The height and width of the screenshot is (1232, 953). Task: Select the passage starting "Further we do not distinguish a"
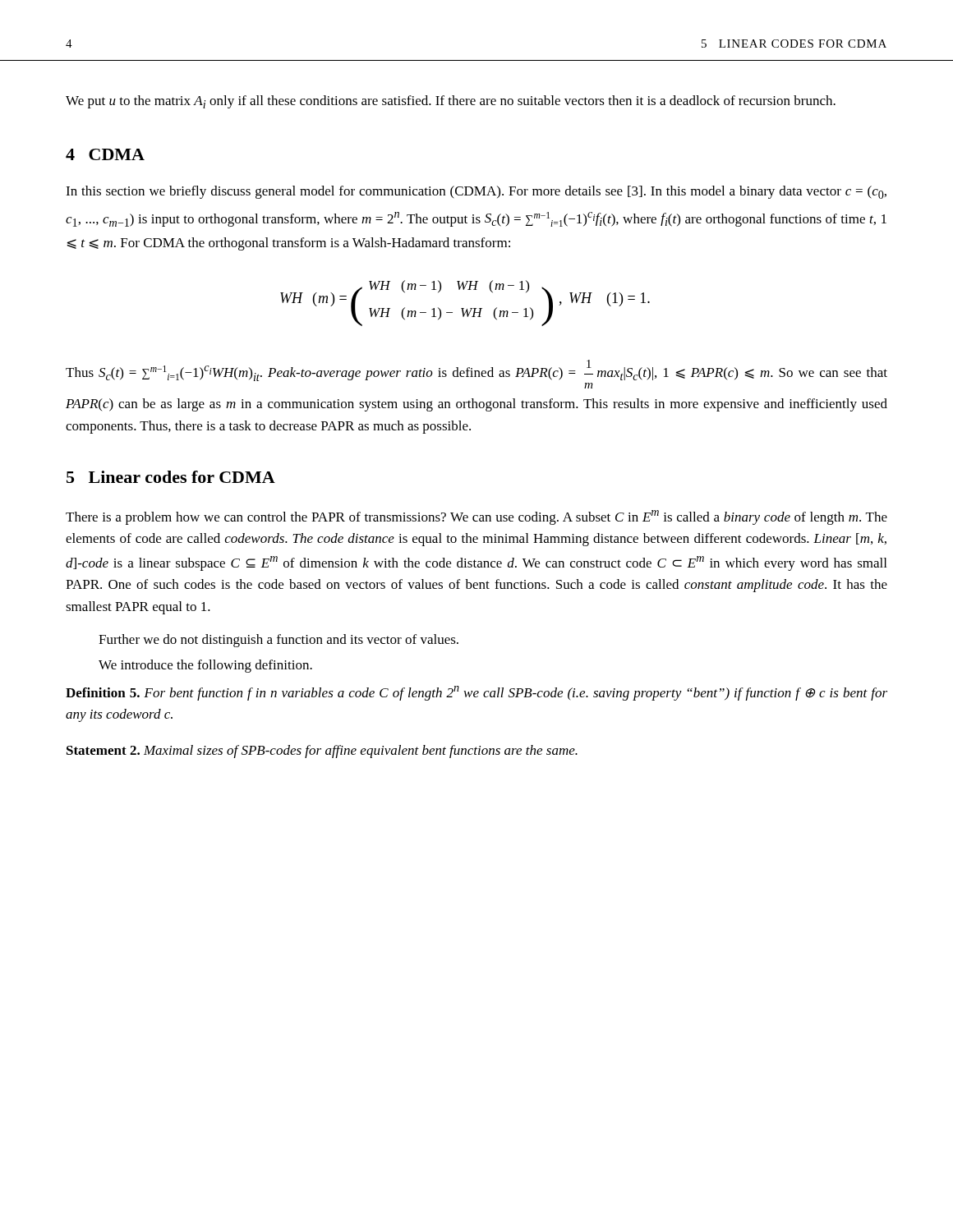coord(279,640)
